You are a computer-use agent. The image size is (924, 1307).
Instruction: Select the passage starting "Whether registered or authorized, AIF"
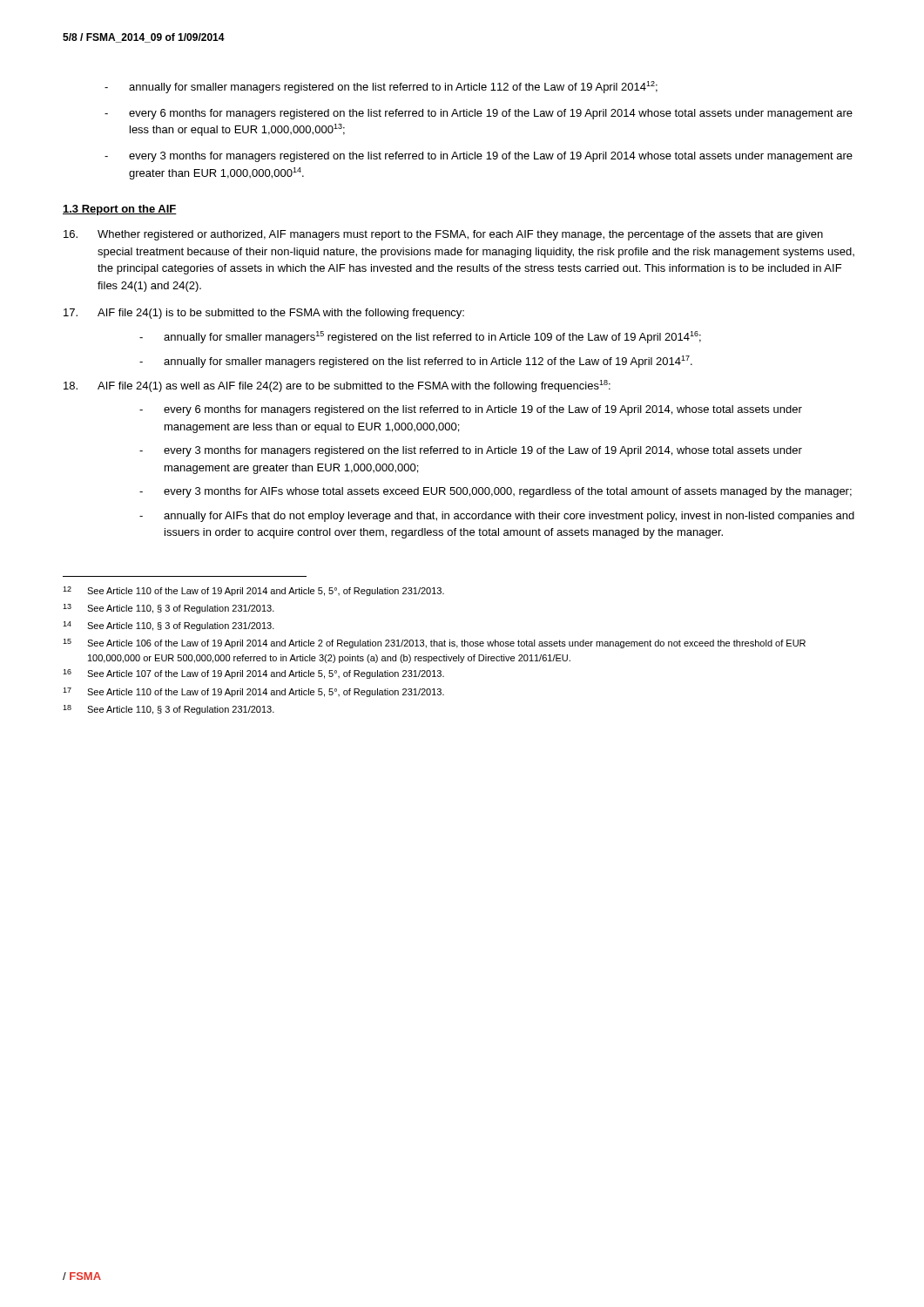click(x=462, y=260)
